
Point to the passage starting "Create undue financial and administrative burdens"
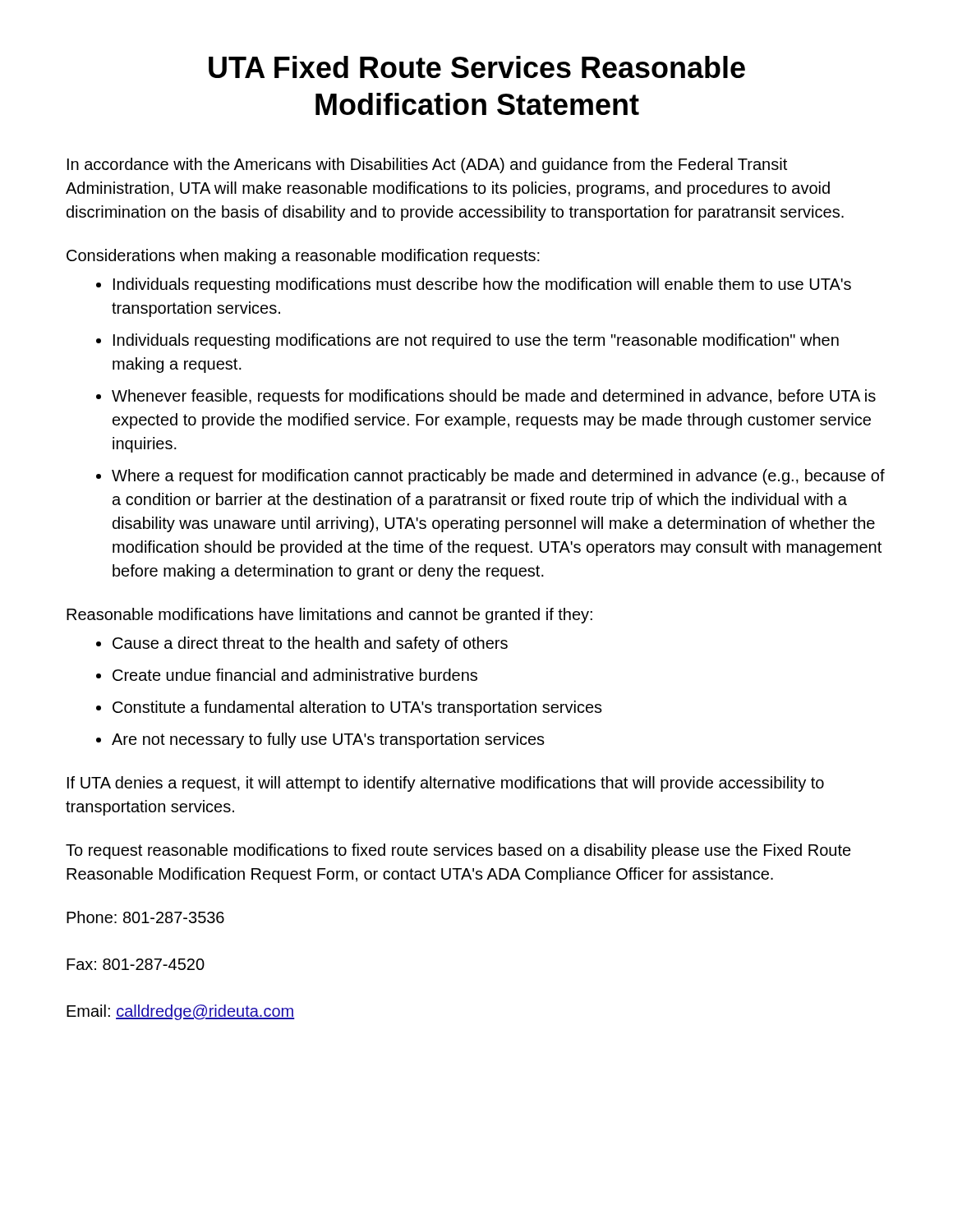click(x=295, y=675)
